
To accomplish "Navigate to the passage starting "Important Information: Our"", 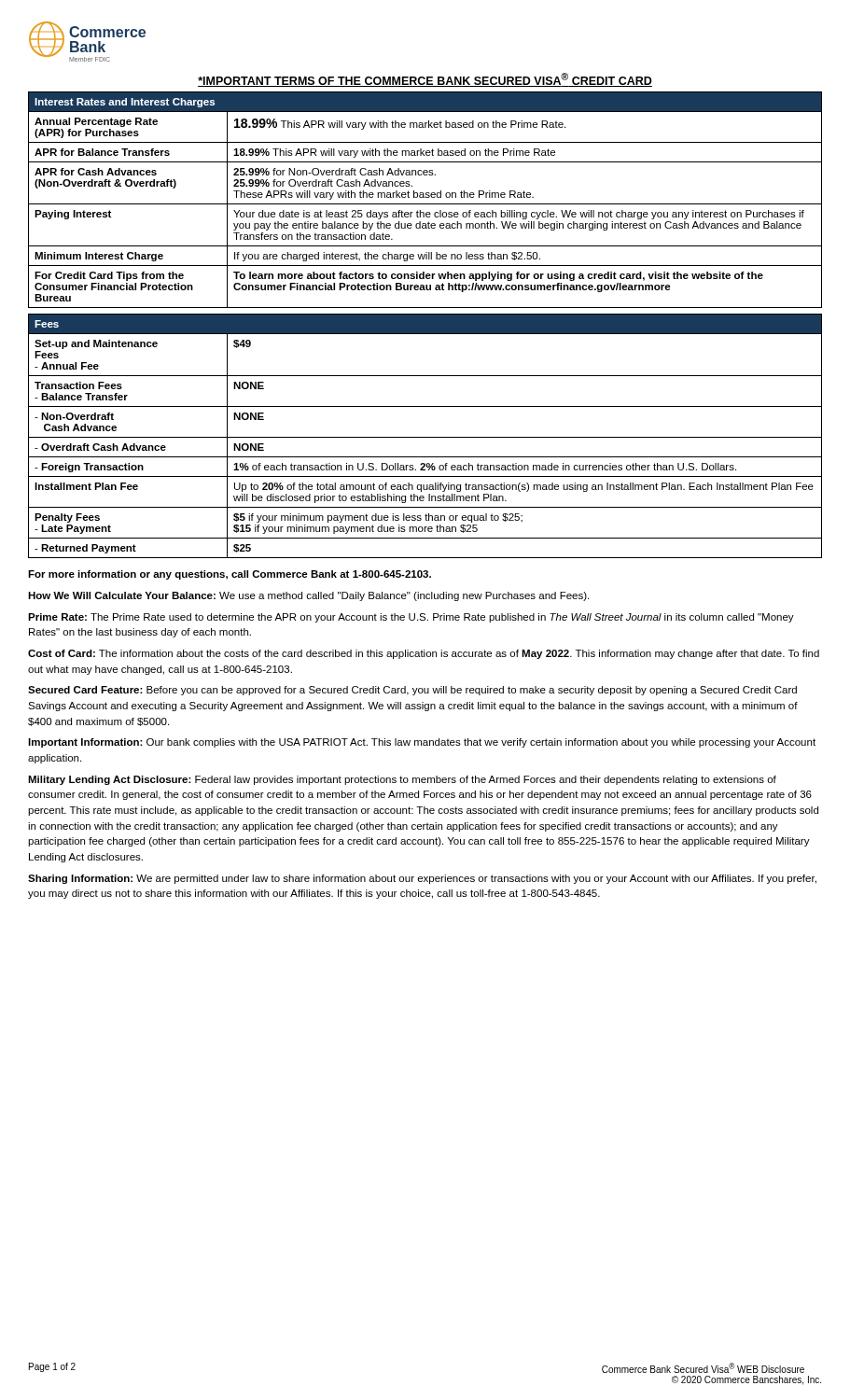I will (422, 750).
